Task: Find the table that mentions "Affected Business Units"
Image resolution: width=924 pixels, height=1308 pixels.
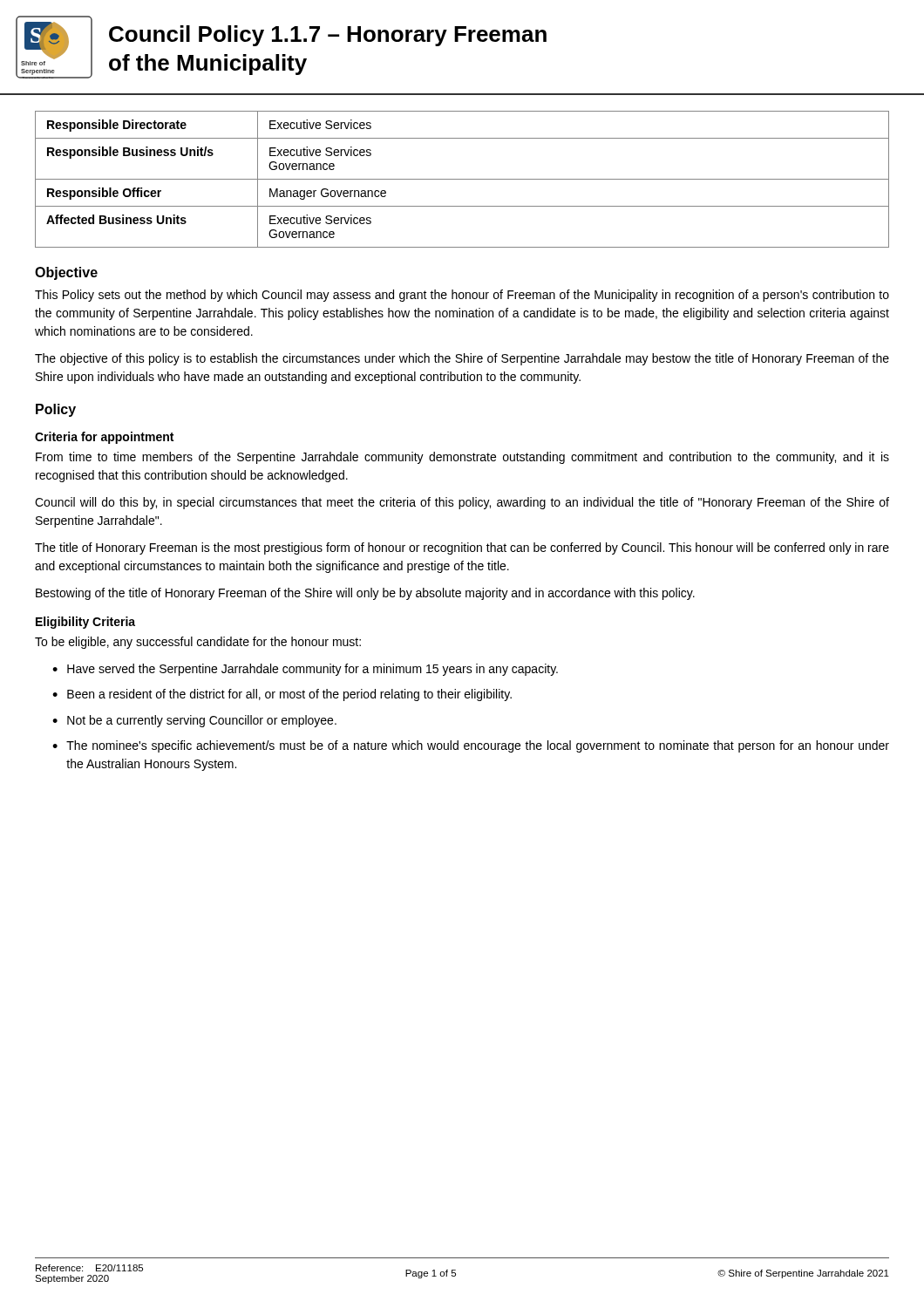Action: pyautogui.click(x=462, y=179)
